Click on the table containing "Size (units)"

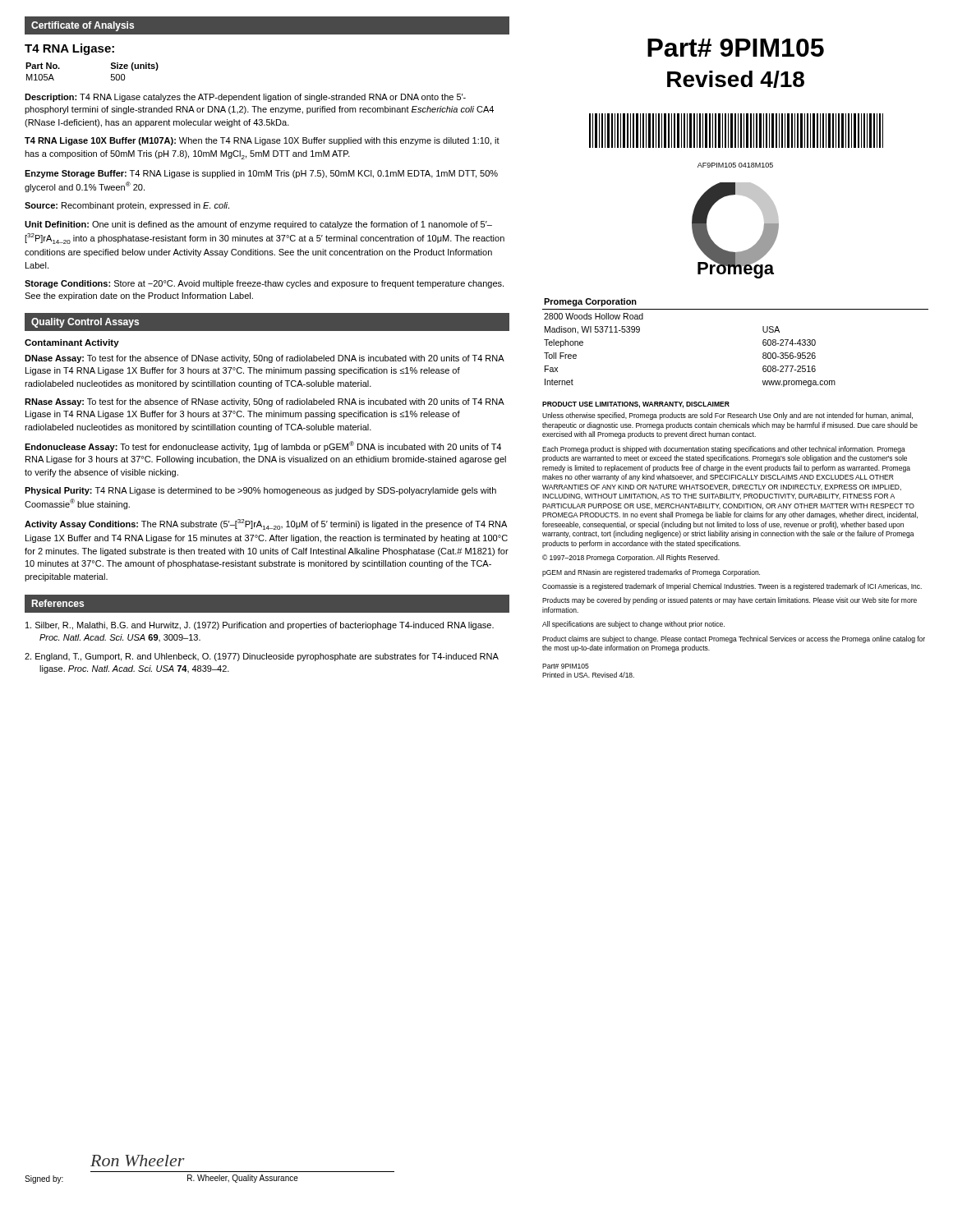[267, 71]
